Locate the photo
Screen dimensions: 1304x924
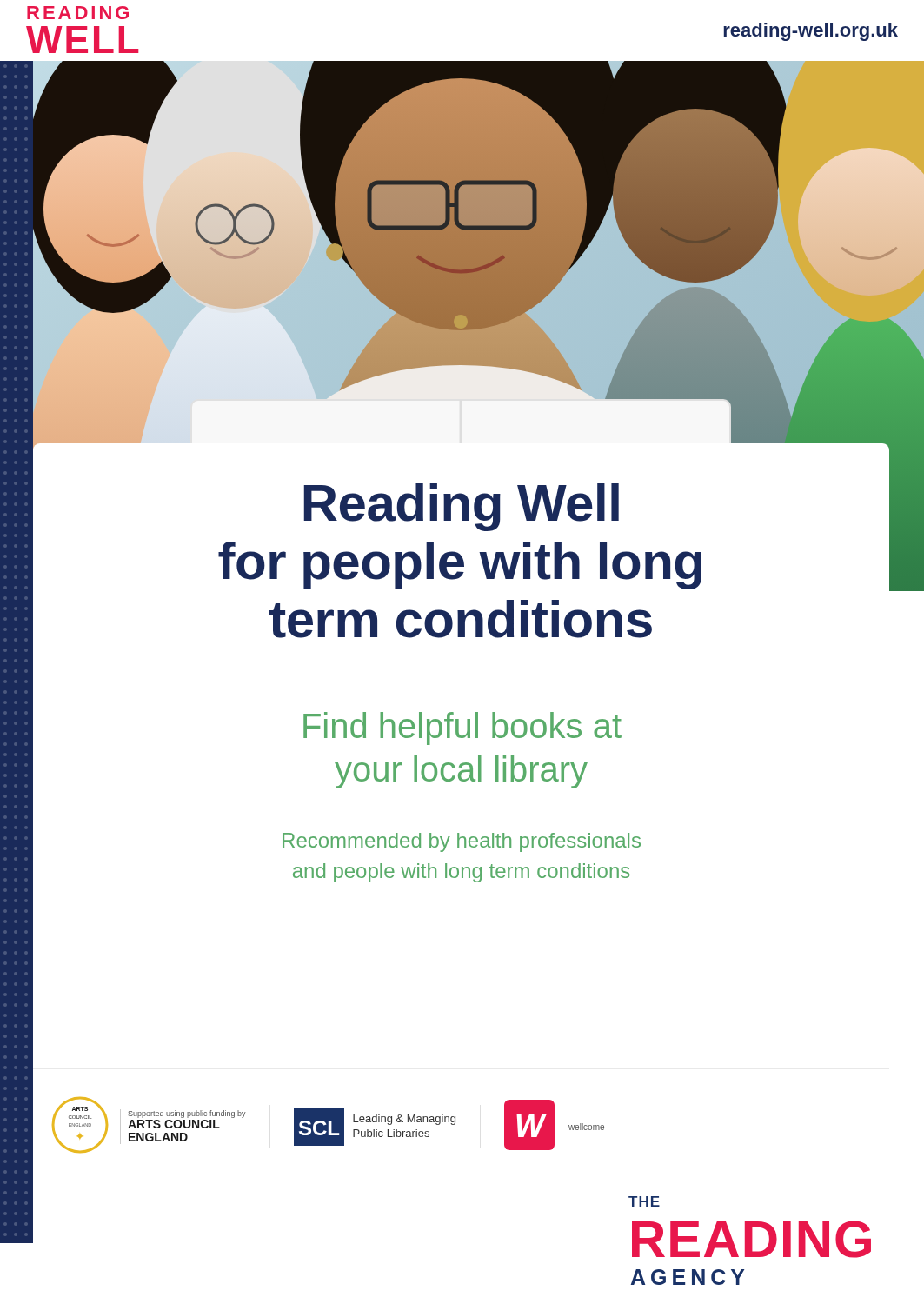point(462,296)
